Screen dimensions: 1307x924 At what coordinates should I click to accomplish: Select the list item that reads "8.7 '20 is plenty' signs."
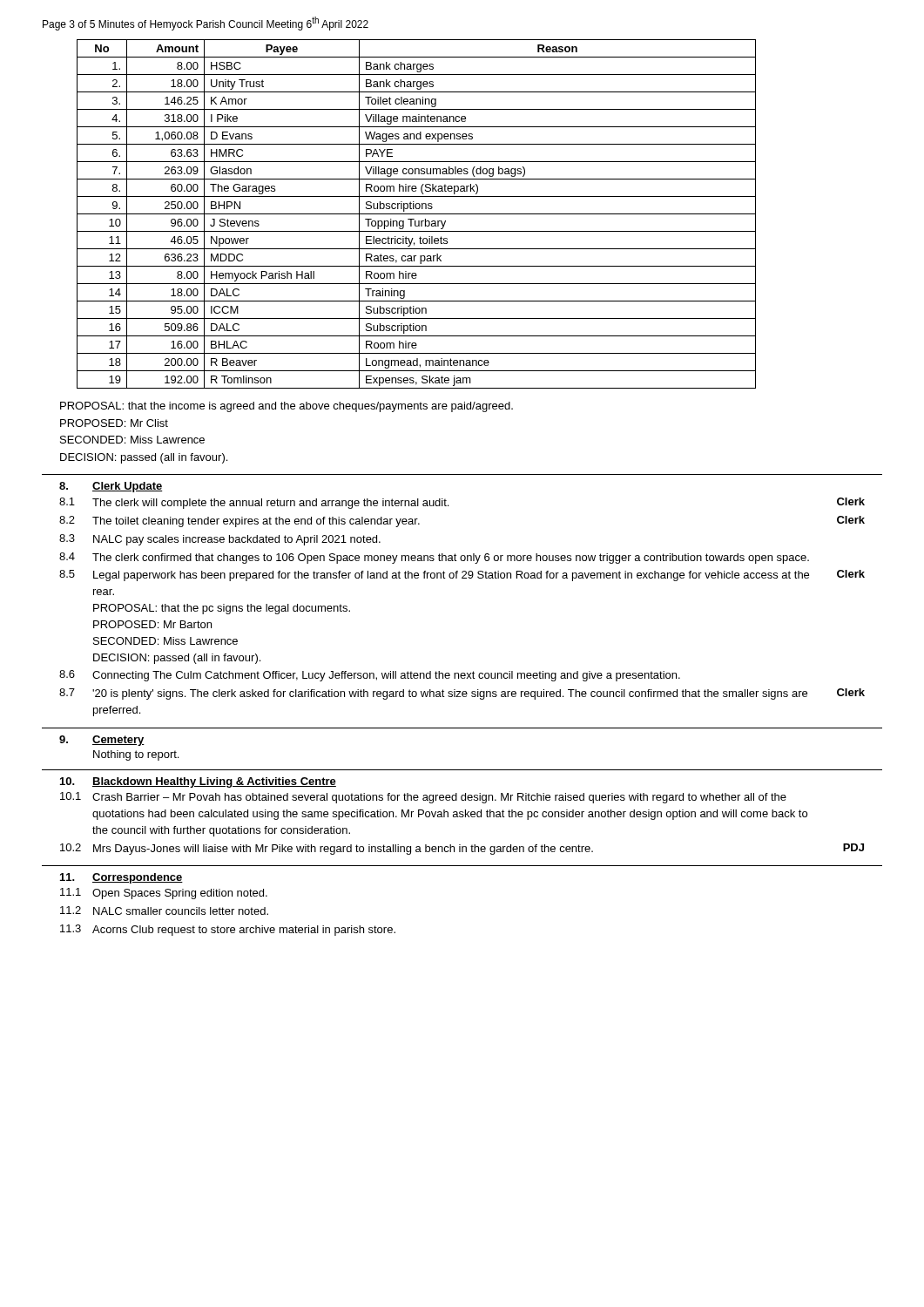(462, 702)
